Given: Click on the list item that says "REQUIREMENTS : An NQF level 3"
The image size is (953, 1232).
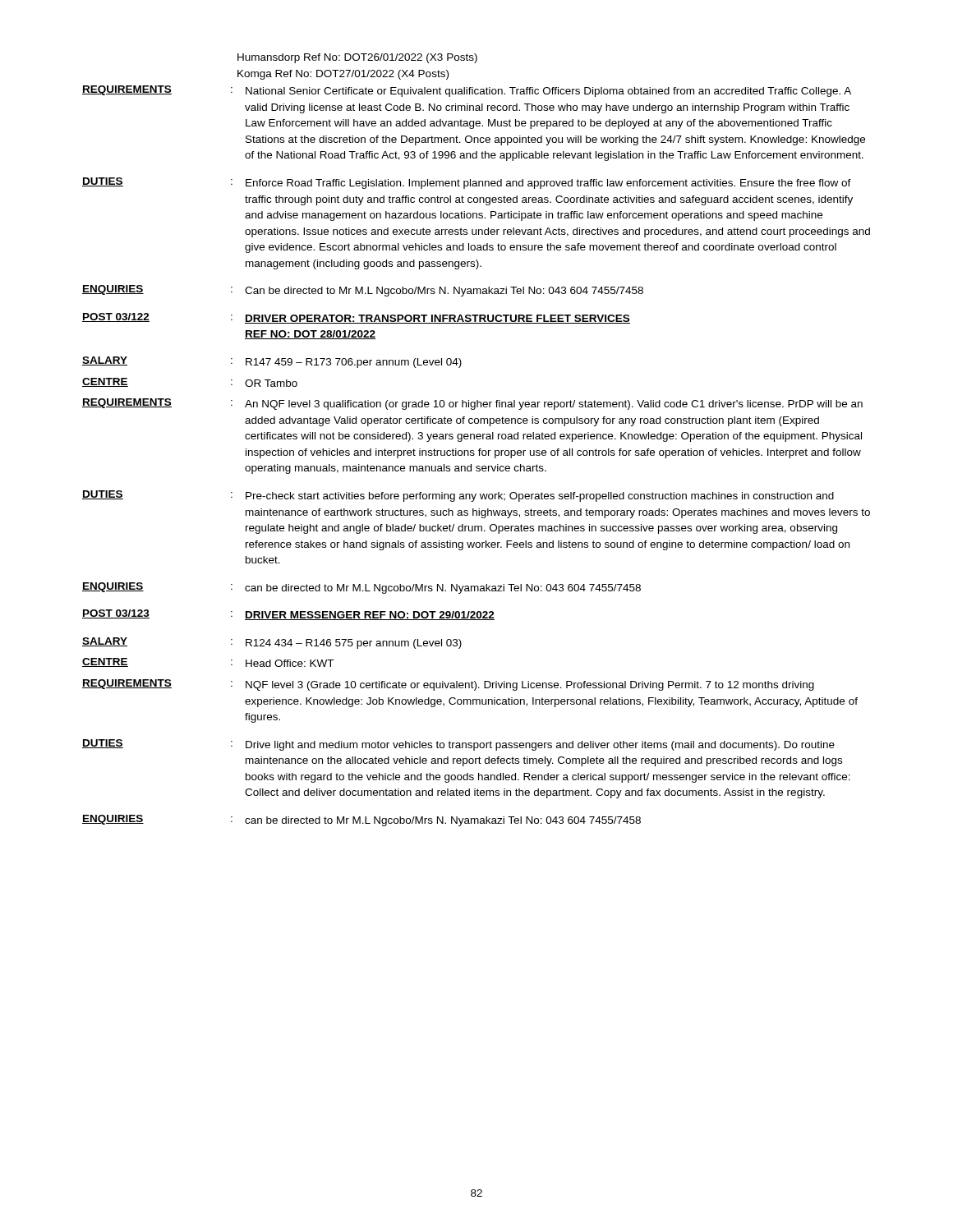Looking at the screenshot, I should 476,436.
